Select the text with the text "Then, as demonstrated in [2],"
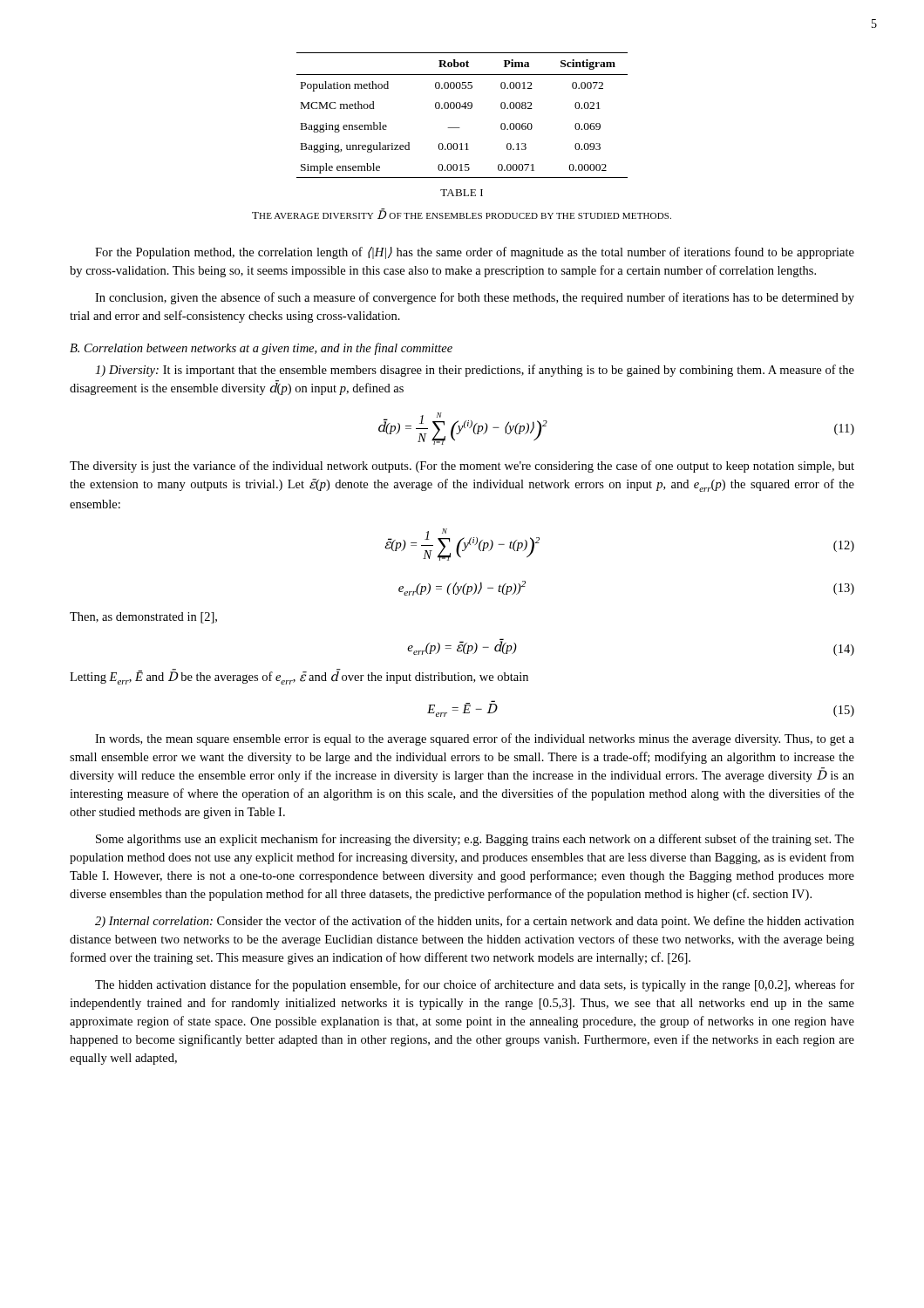The image size is (924, 1308). [144, 617]
